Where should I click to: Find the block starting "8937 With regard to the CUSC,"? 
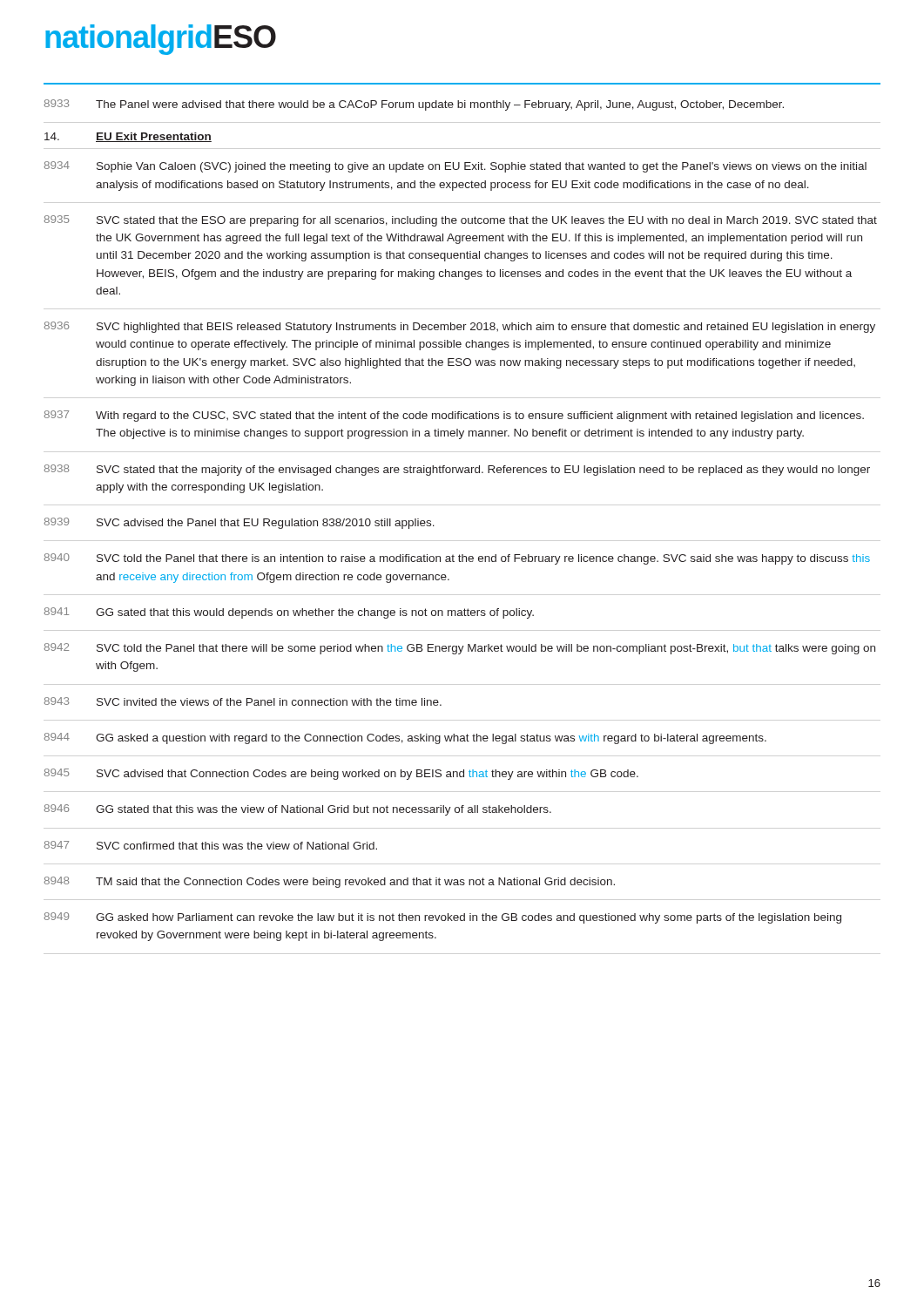(462, 425)
